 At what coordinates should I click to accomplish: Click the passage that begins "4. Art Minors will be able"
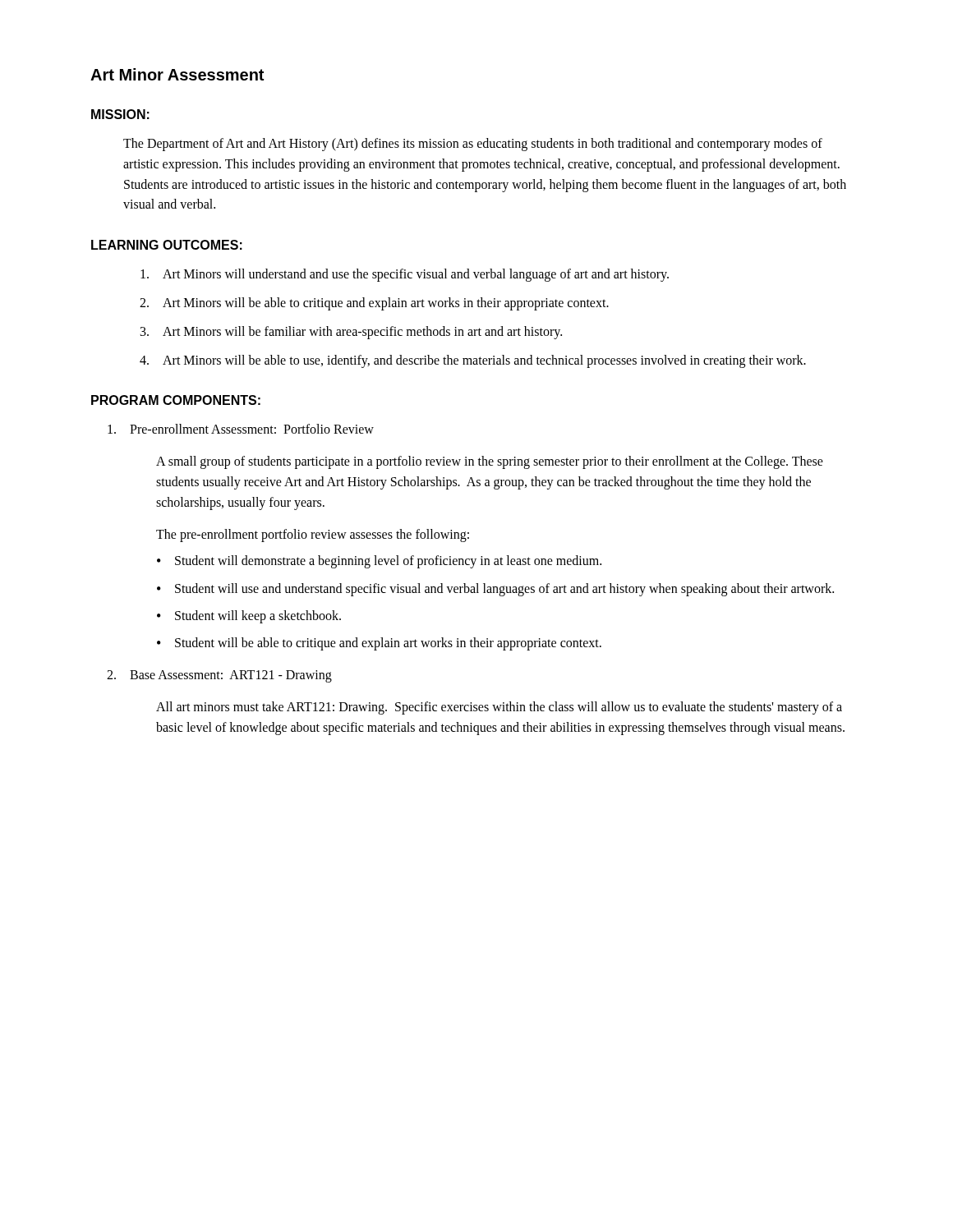(x=497, y=361)
